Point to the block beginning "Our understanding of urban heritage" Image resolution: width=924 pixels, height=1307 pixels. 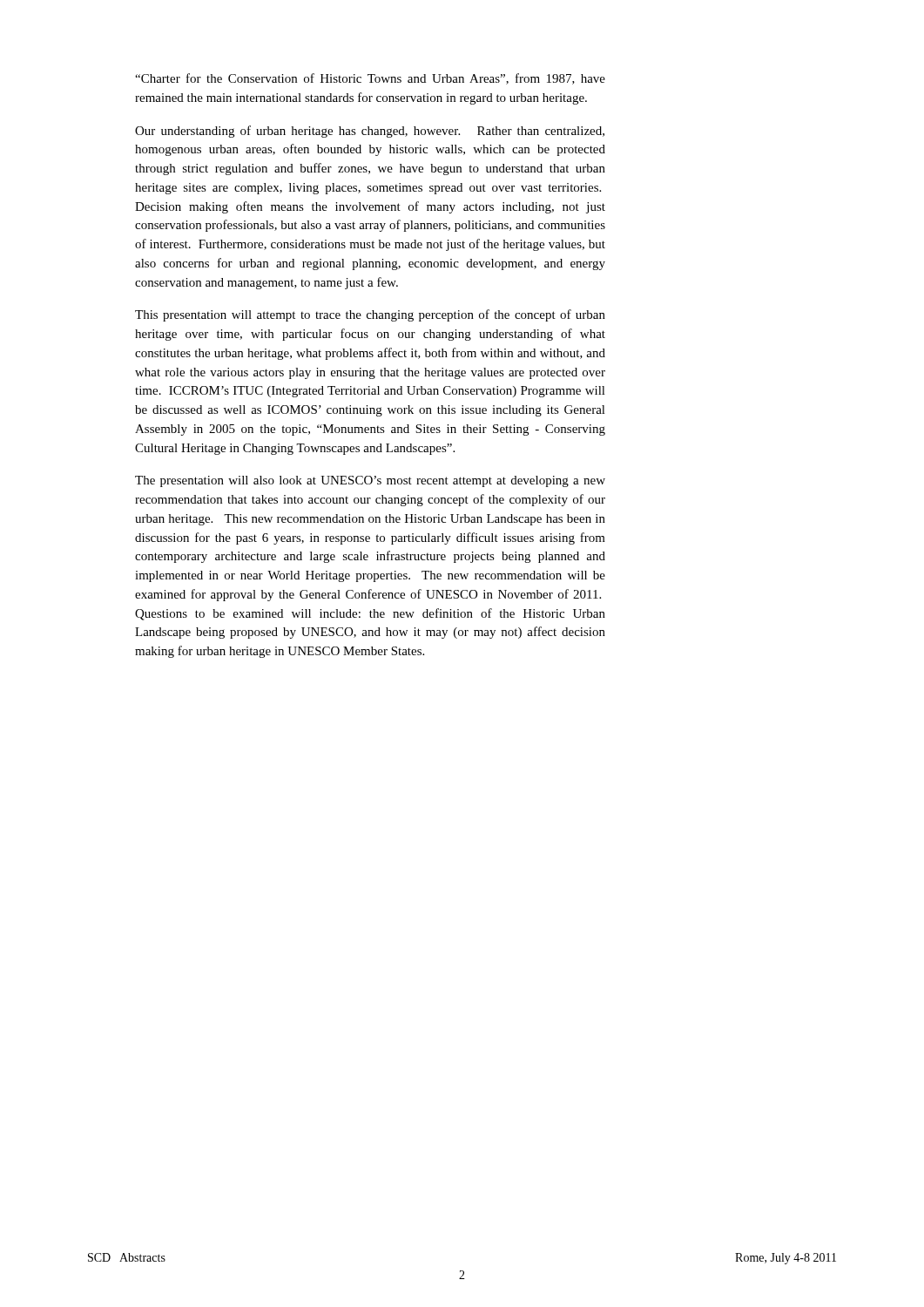click(370, 206)
